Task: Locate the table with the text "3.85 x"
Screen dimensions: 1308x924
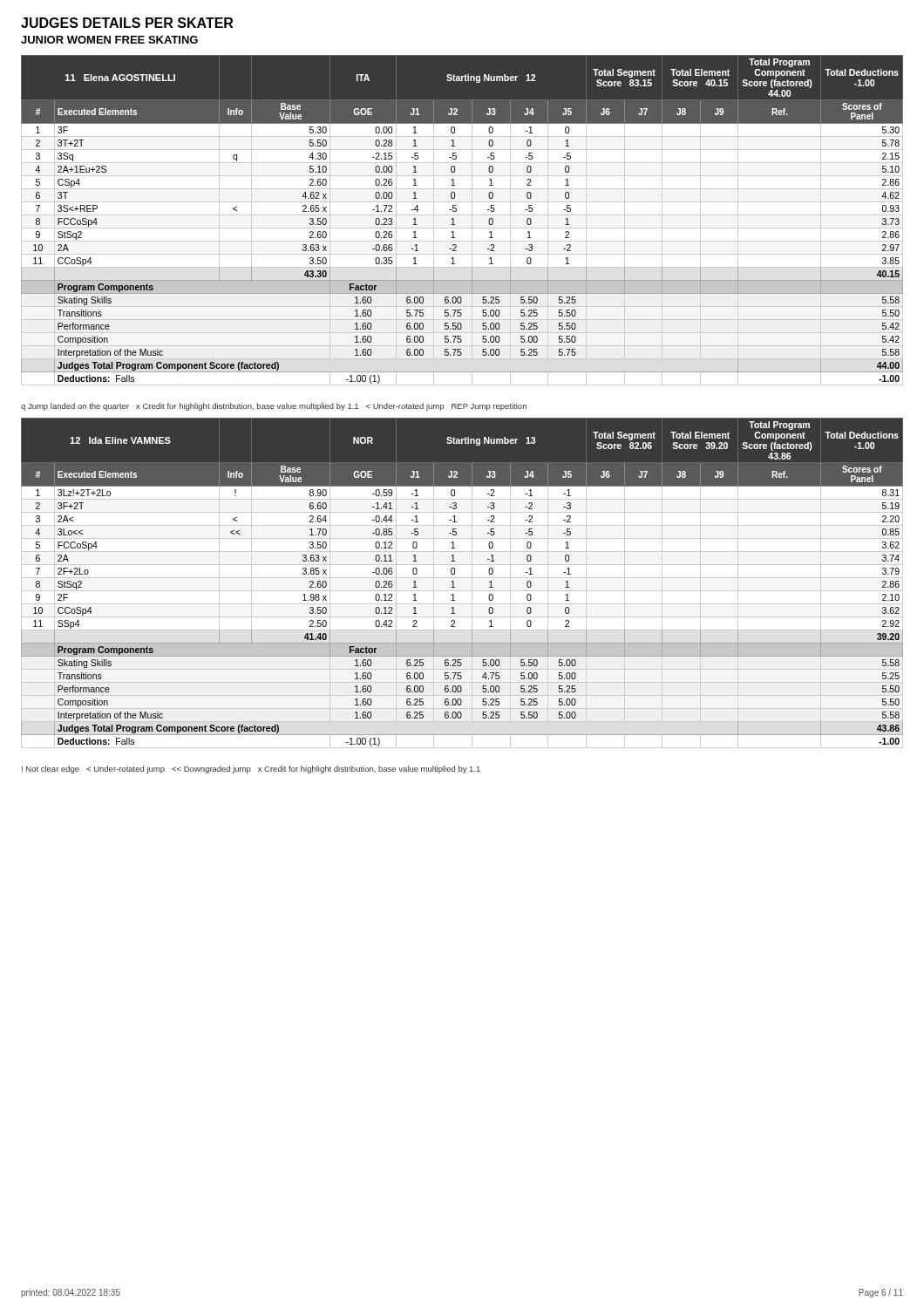Action: (x=462, y=583)
